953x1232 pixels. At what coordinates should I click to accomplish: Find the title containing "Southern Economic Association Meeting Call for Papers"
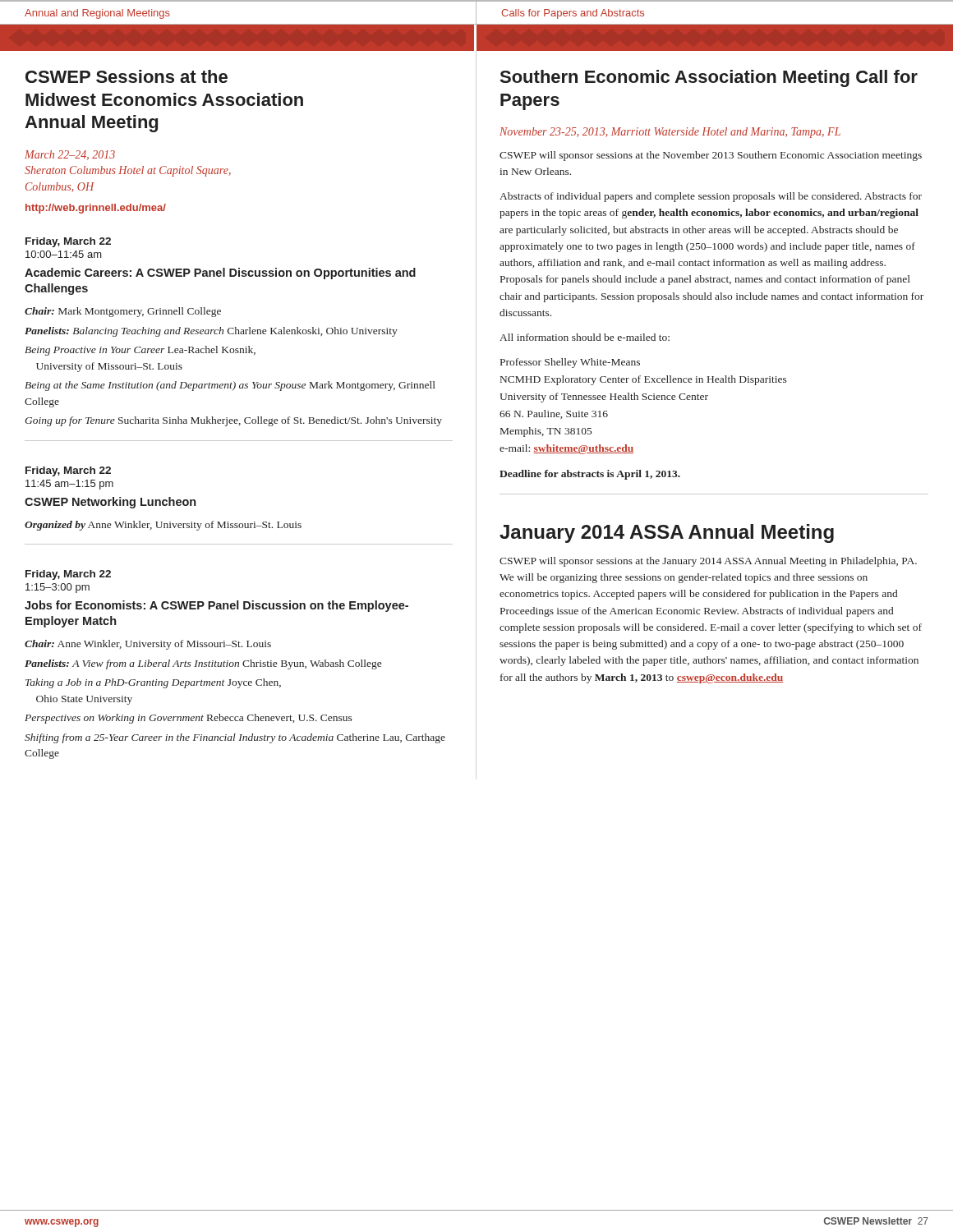click(x=714, y=88)
